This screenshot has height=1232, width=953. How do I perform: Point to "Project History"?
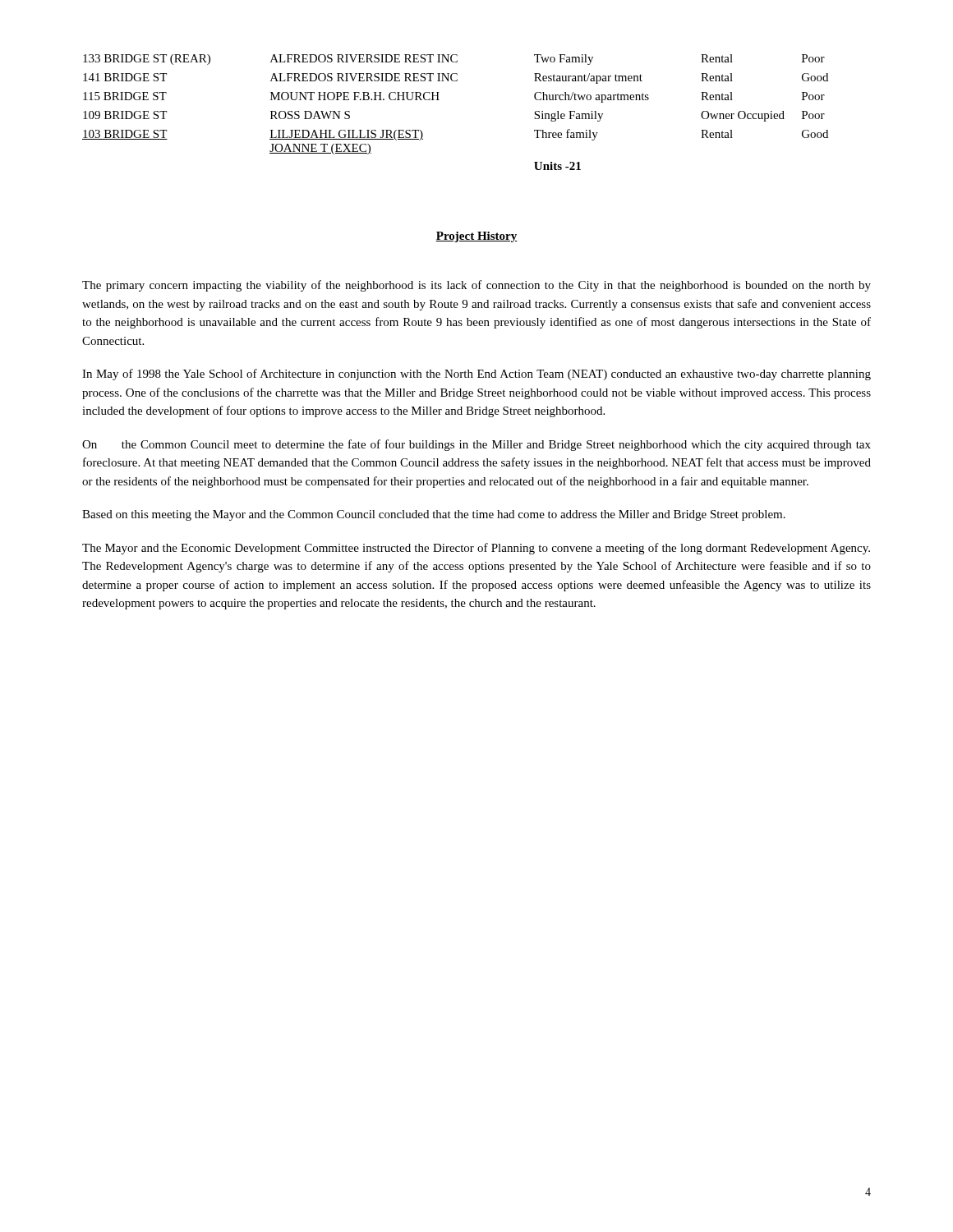pyautogui.click(x=476, y=236)
